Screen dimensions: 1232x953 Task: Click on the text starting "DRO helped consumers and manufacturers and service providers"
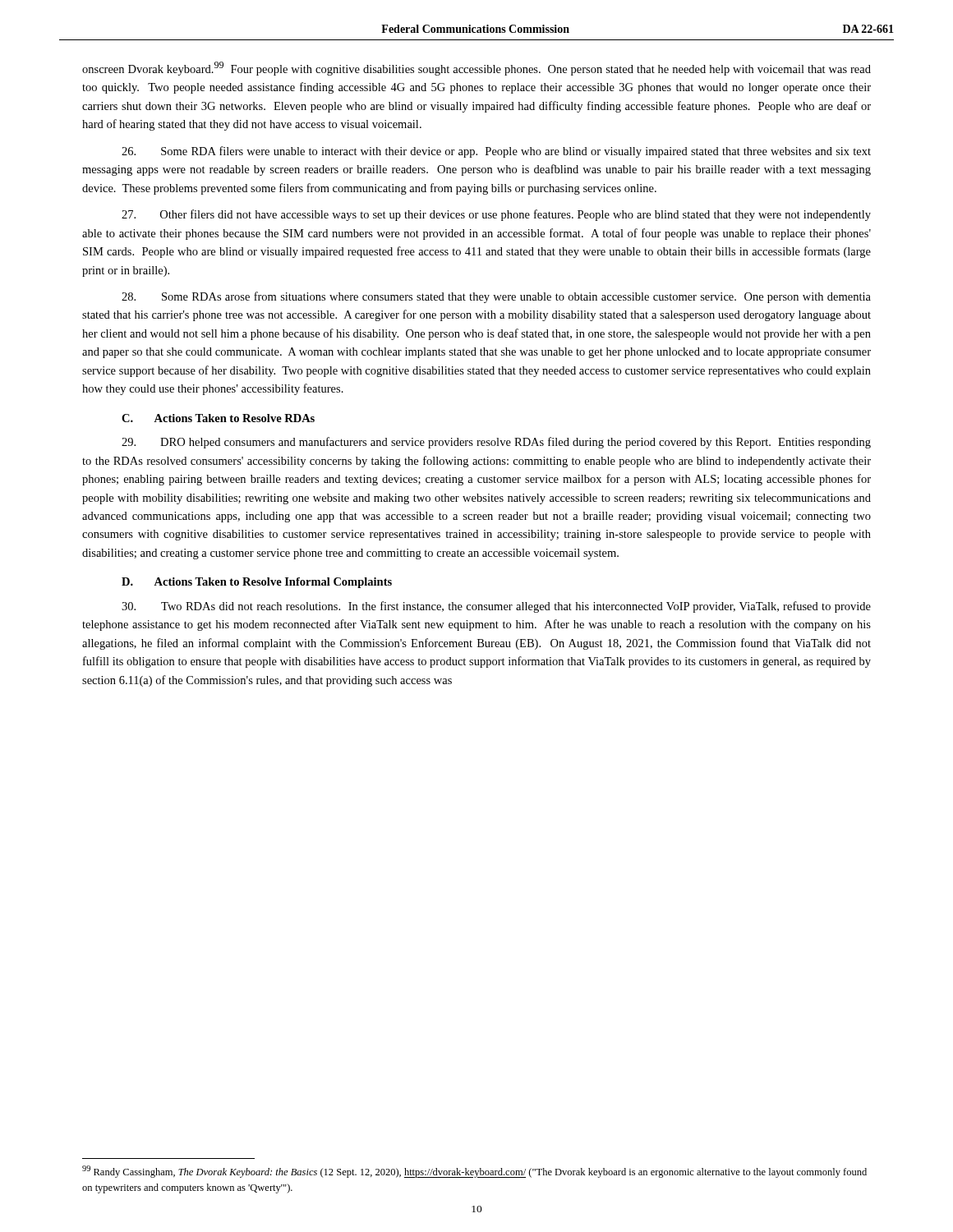pyautogui.click(x=476, y=497)
